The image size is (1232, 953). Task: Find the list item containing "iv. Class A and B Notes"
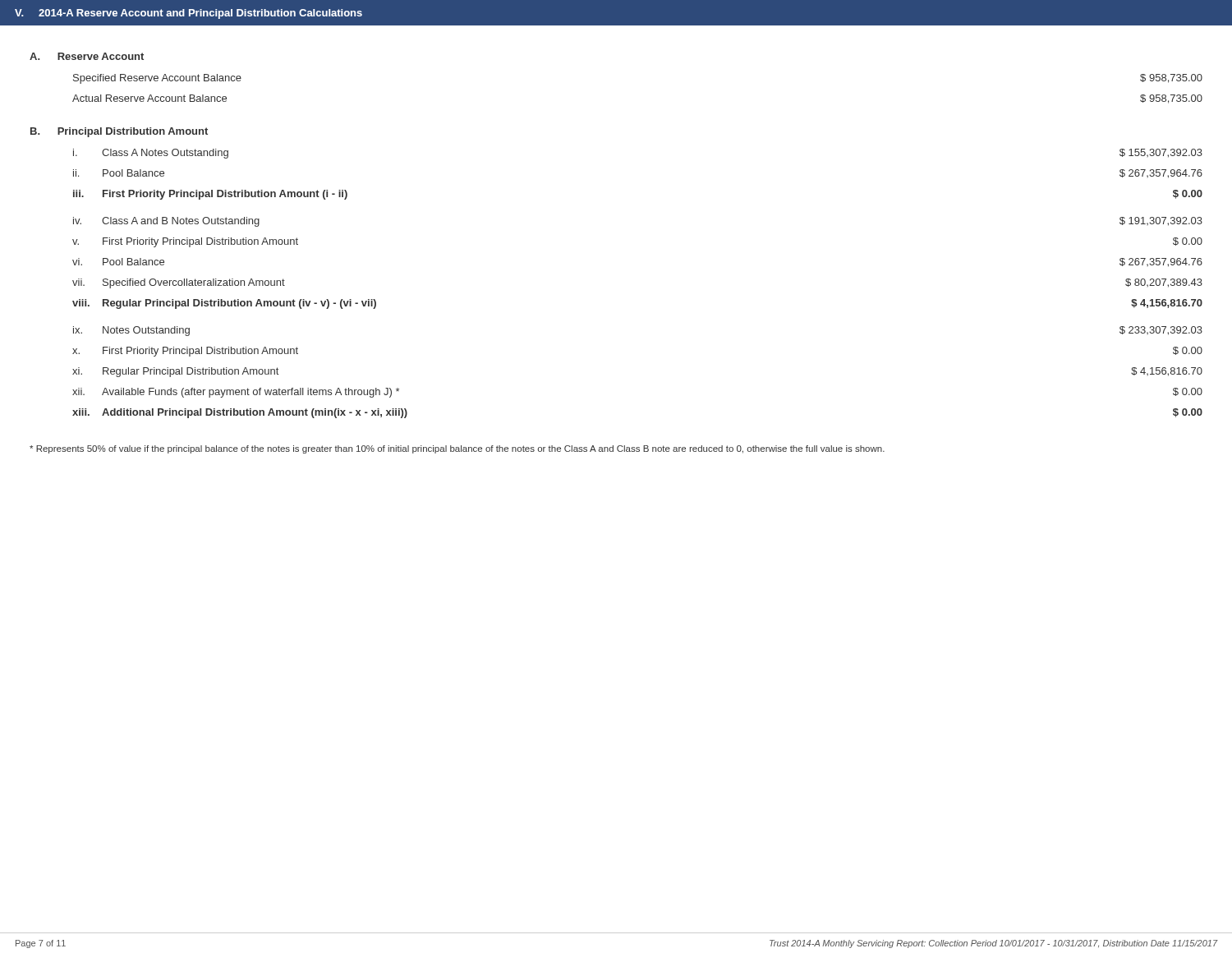click(175, 221)
